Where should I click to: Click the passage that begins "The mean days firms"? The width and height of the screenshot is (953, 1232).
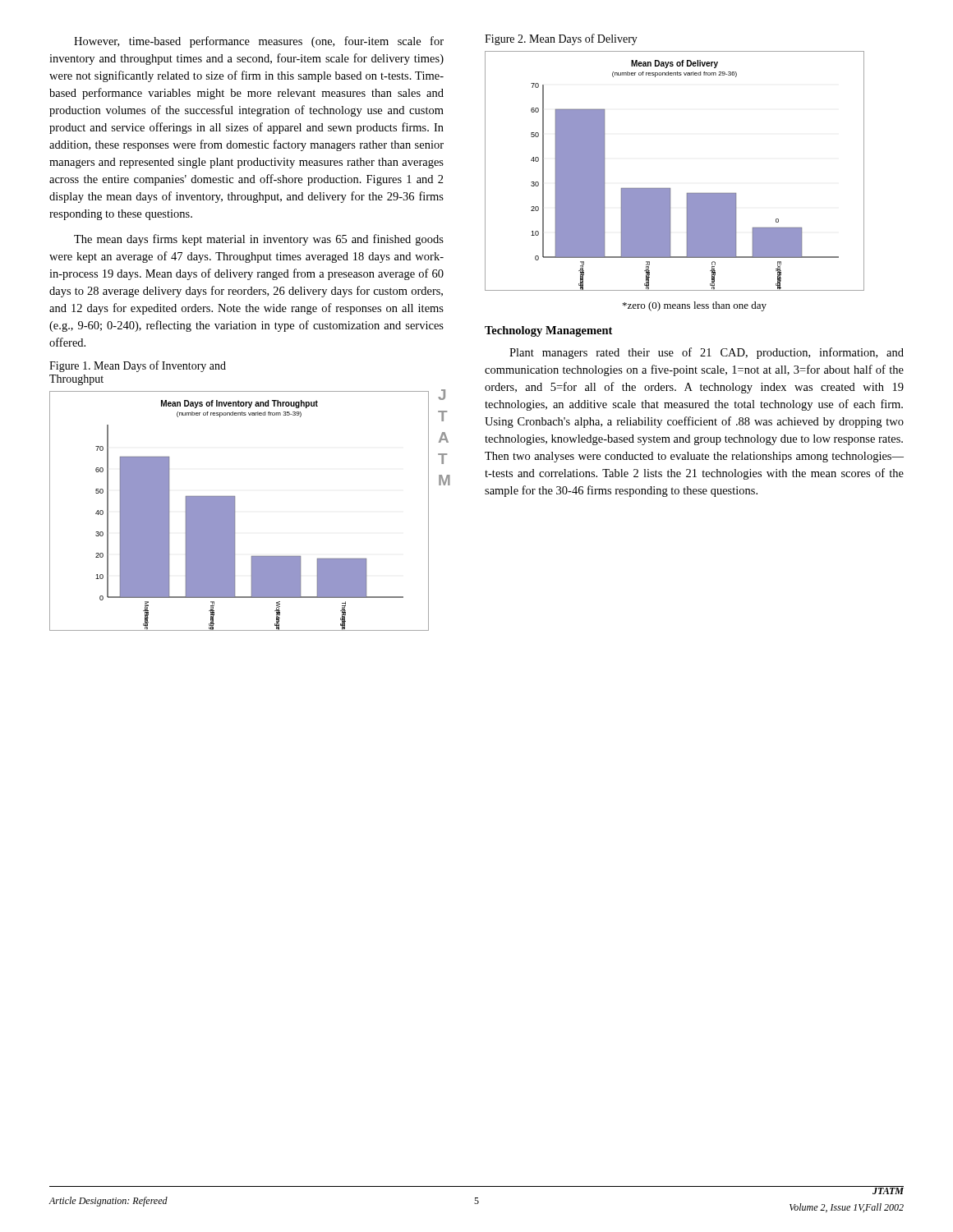pos(246,291)
